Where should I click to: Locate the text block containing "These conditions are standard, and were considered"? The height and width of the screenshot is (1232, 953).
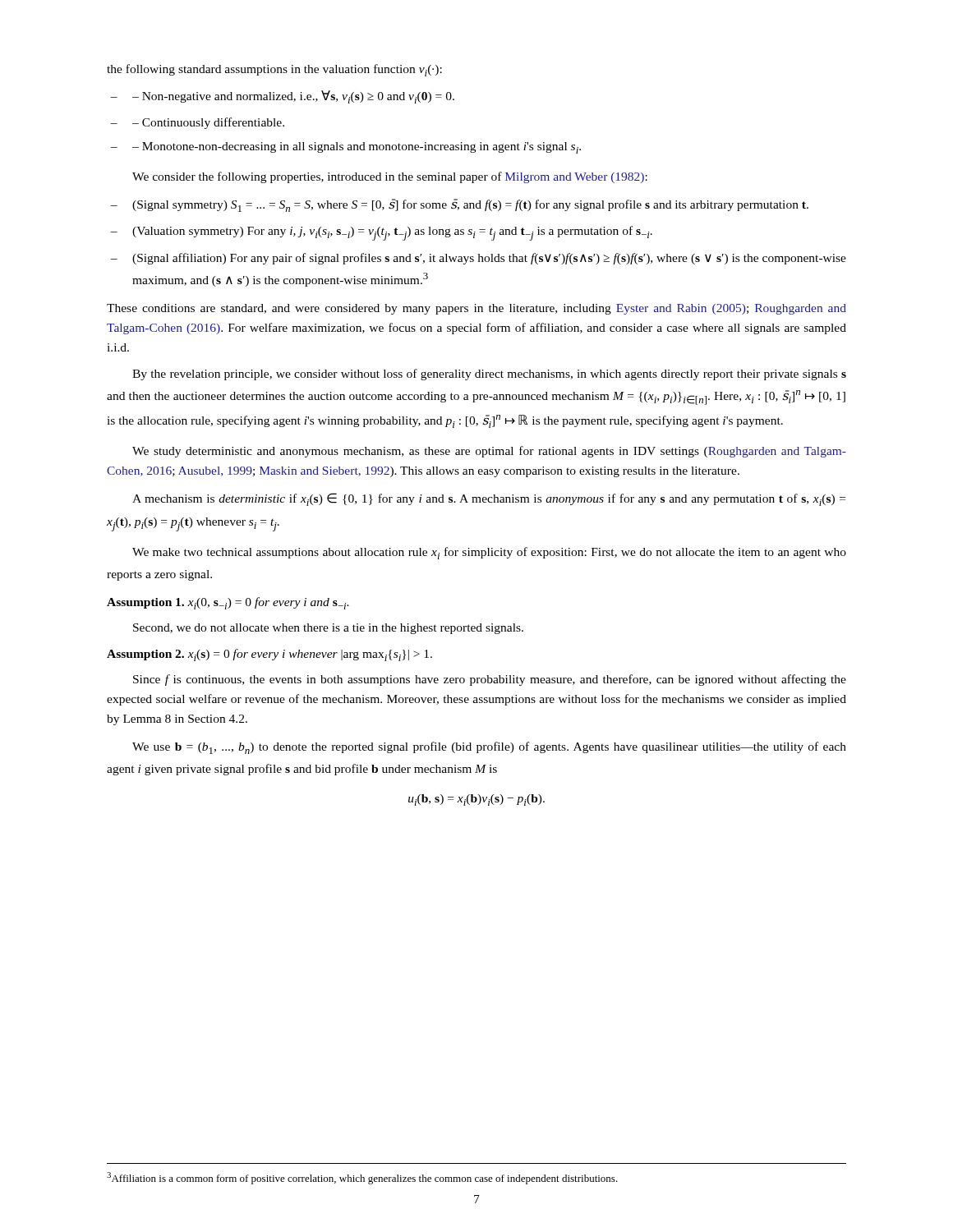(x=476, y=328)
